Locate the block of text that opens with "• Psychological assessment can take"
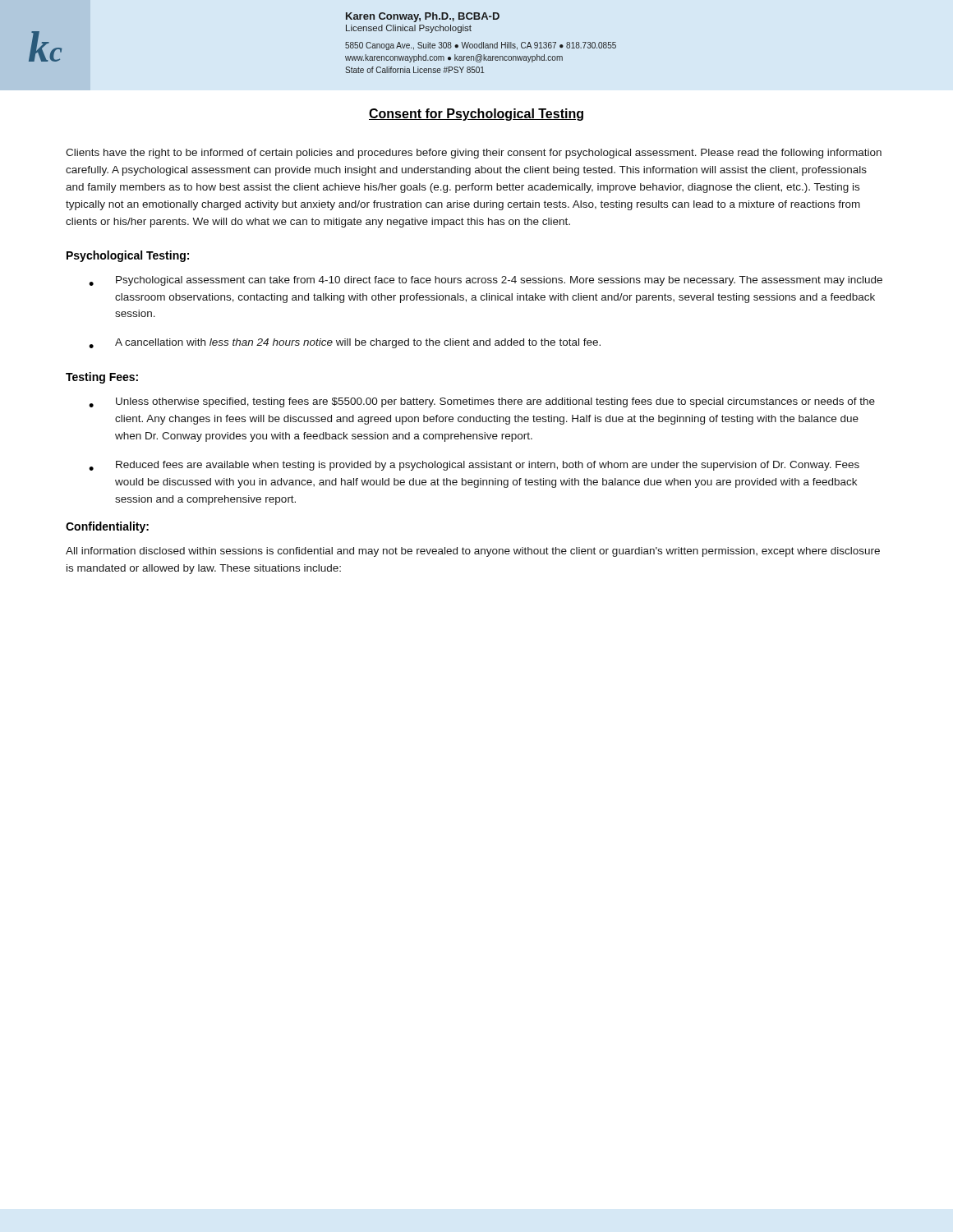This screenshot has width=953, height=1232. (488, 297)
